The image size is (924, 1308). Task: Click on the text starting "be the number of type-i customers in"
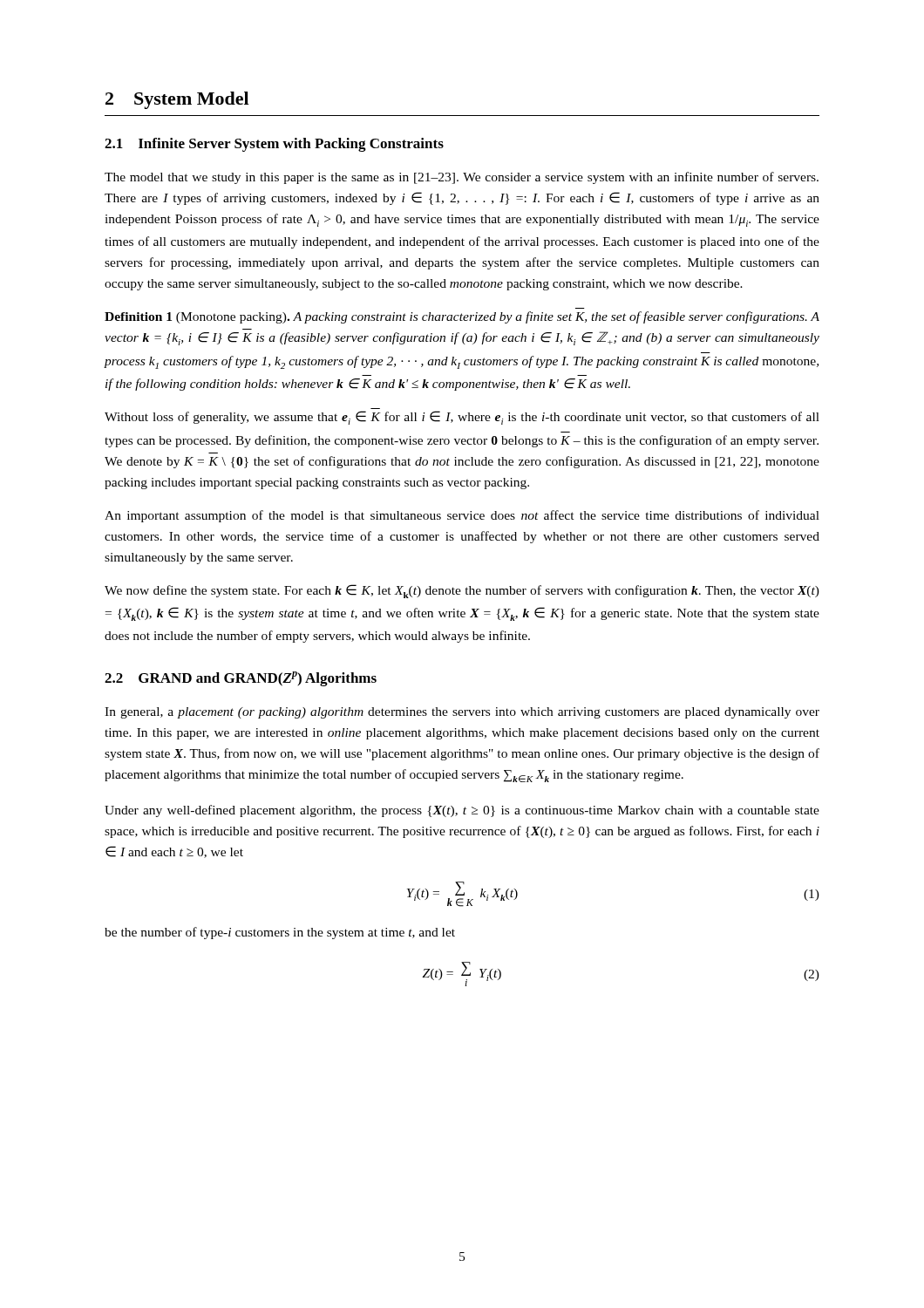[280, 931]
